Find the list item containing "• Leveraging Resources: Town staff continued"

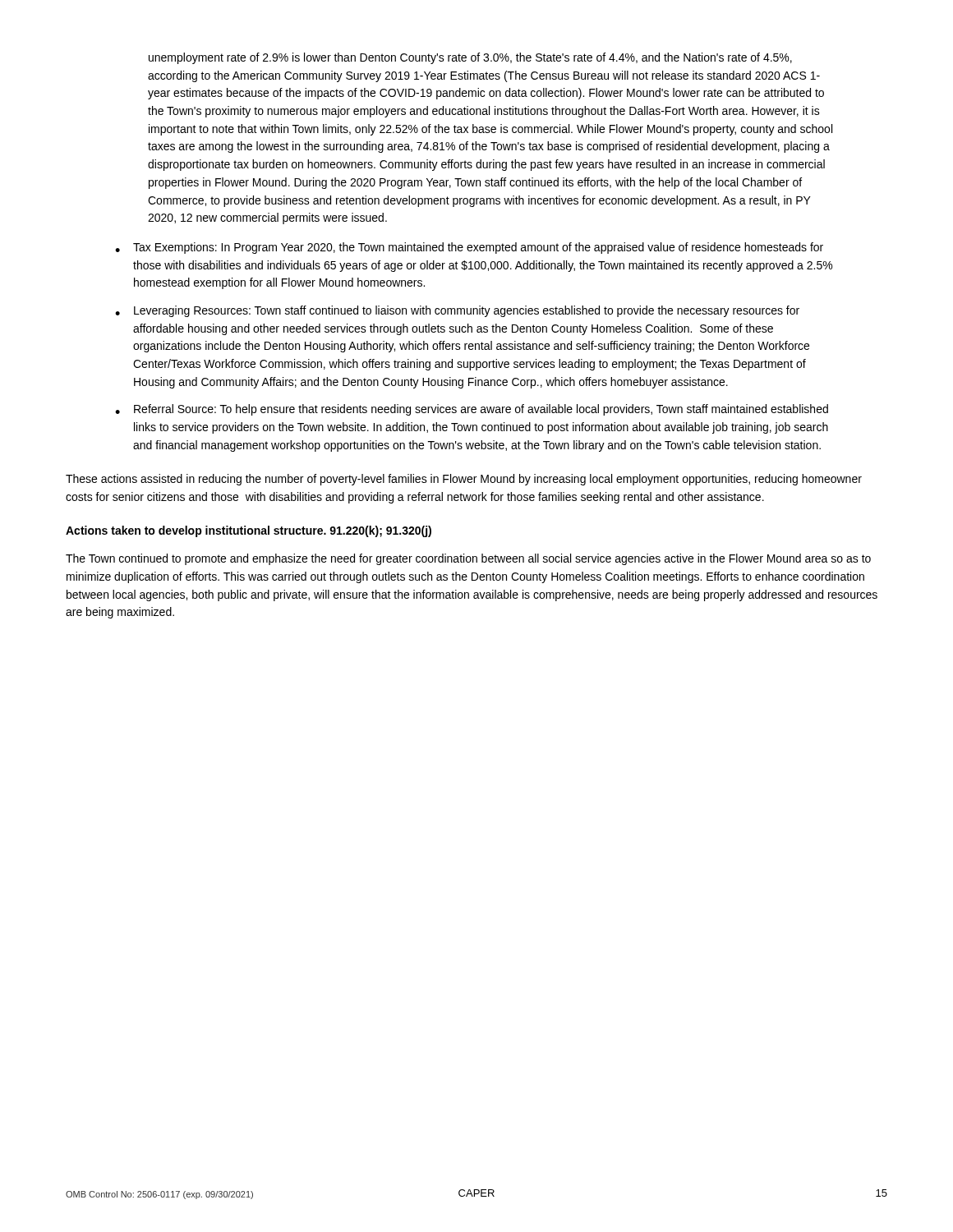pos(476,347)
